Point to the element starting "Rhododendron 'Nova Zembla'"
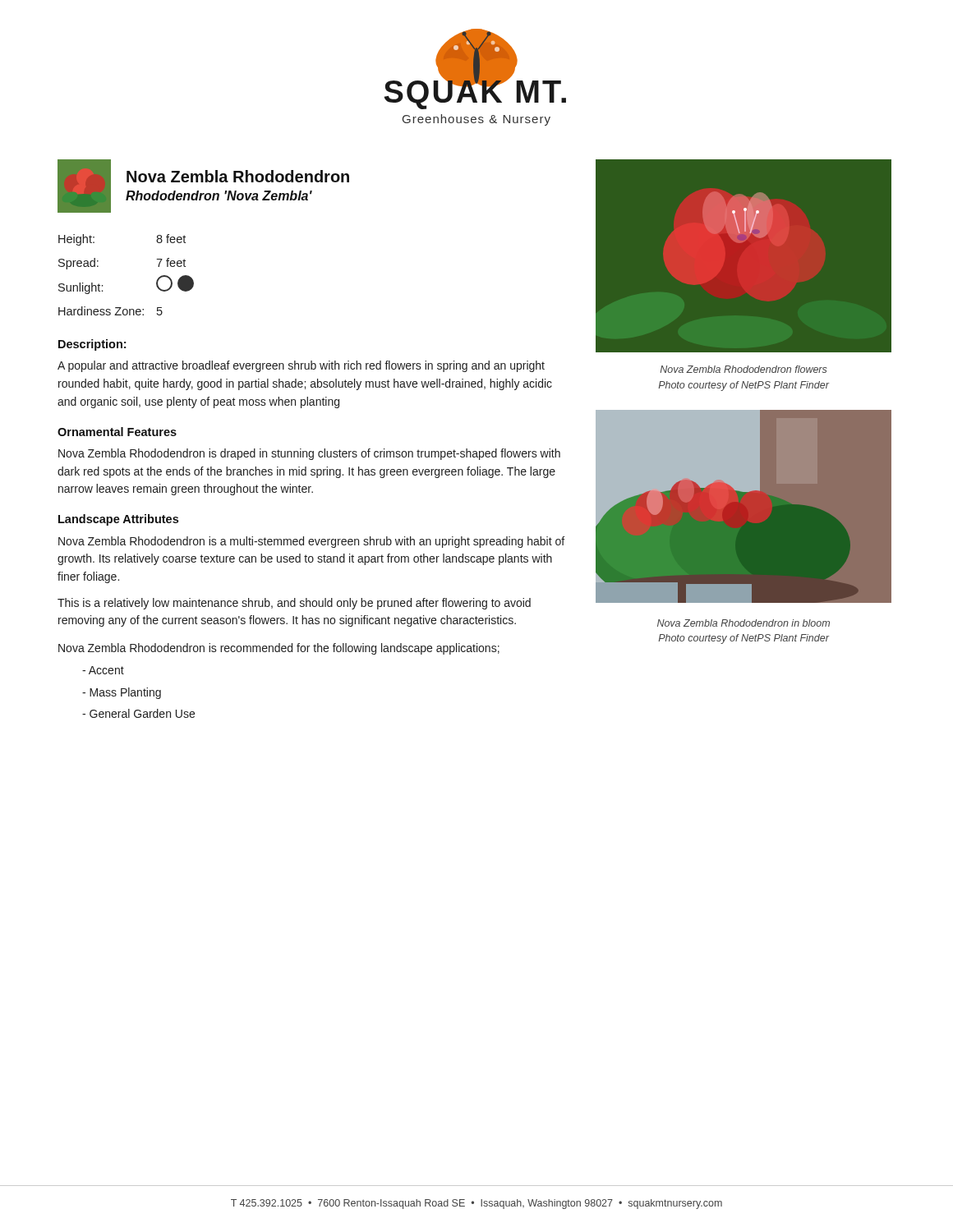The image size is (953, 1232). pyautogui.click(x=219, y=196)
